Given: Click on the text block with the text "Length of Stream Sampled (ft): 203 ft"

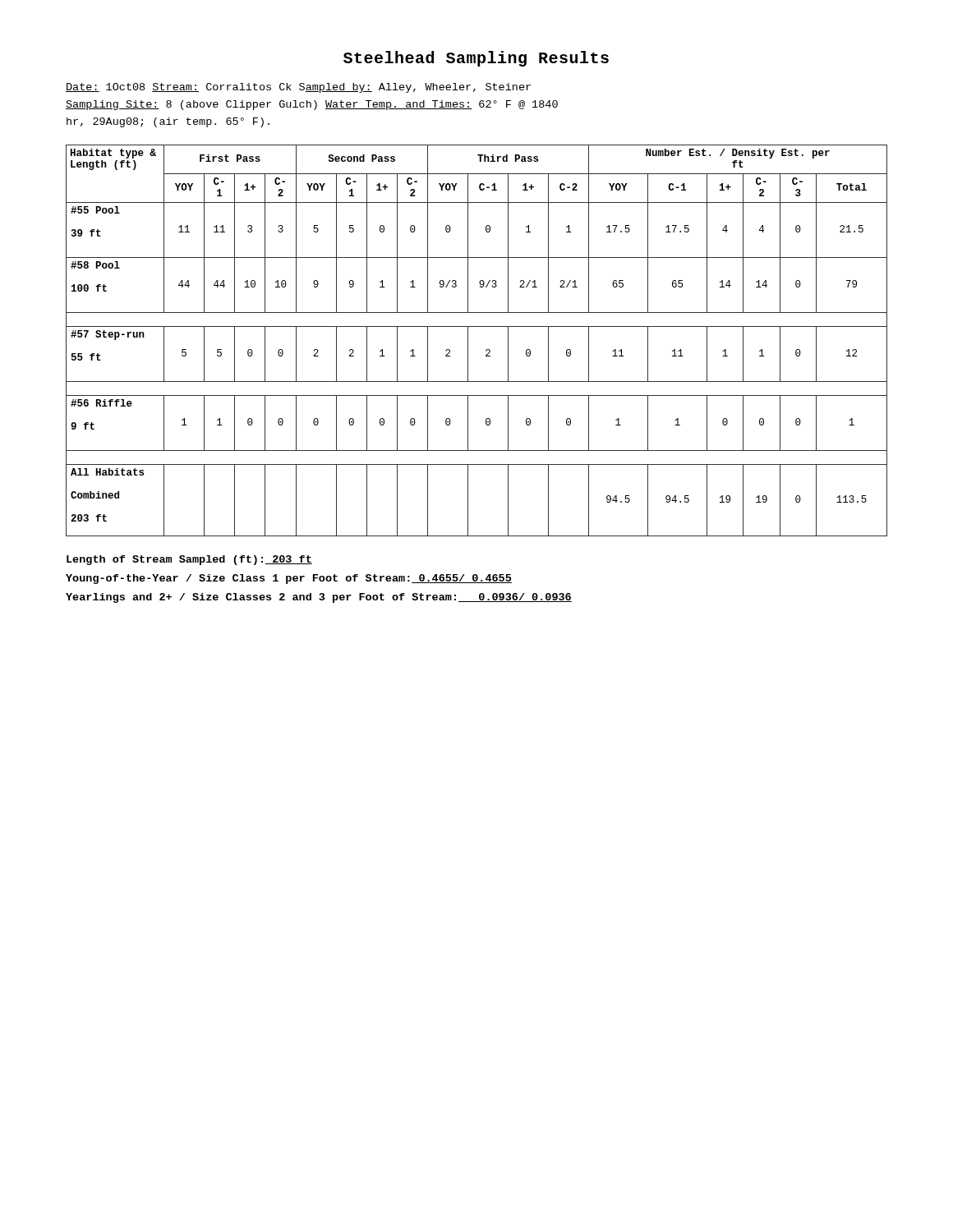Looking at the screenshot, I should 319,578.
